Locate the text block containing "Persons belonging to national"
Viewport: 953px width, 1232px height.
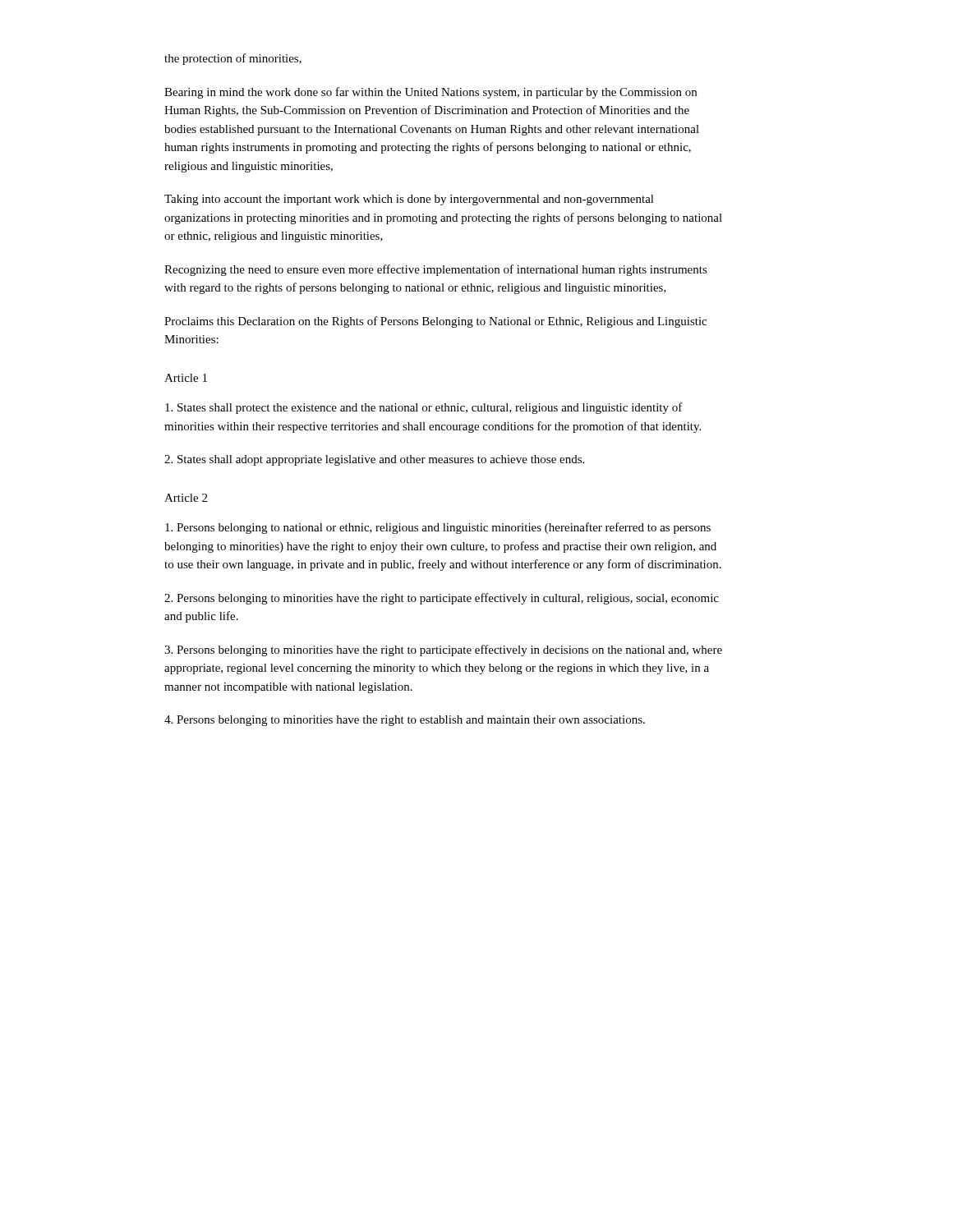pos(443,546)
